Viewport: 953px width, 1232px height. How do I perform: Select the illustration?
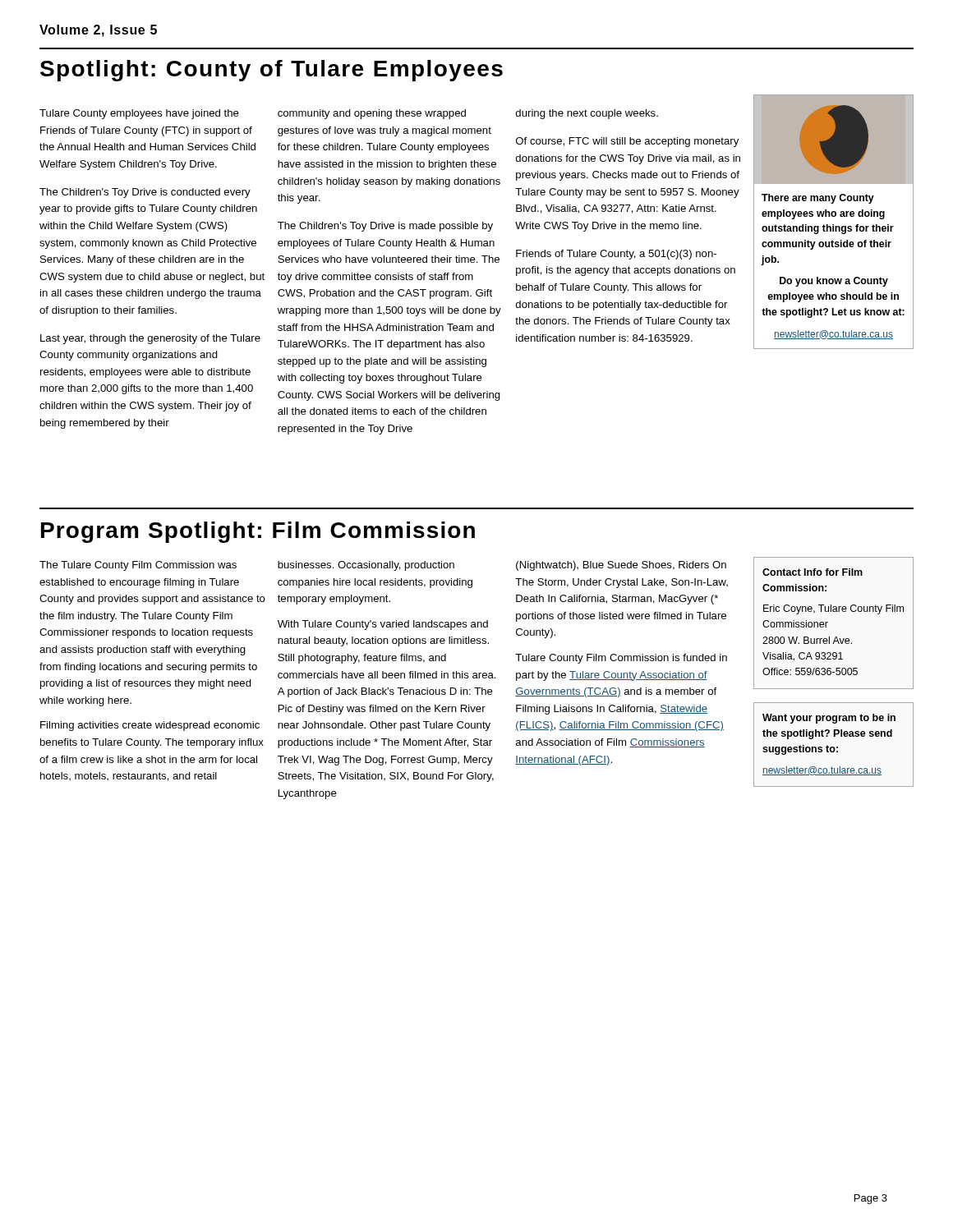click(833, 140)
